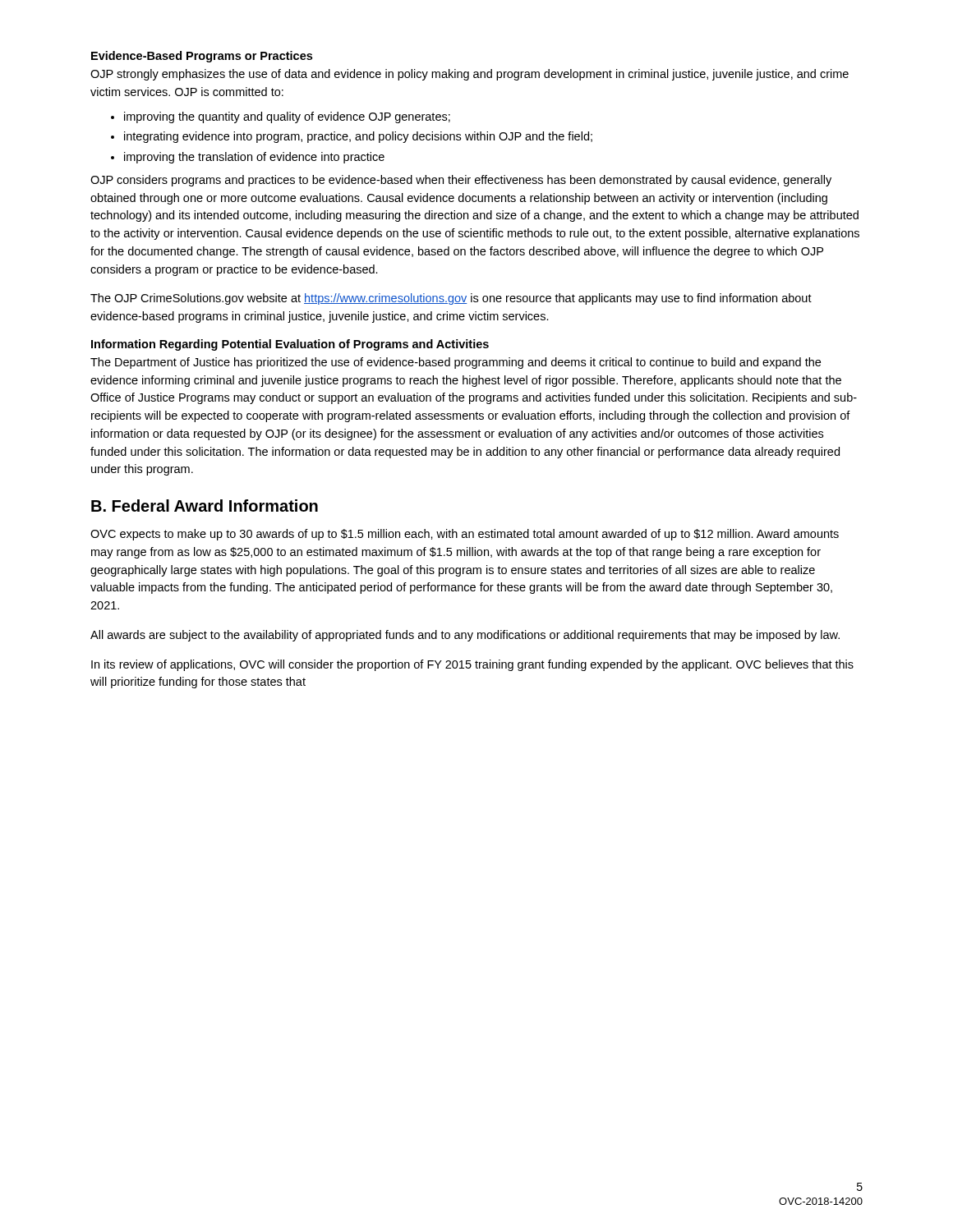Point to the text block starting "Evidence-Based Programs or Practices"

[202, 56]
